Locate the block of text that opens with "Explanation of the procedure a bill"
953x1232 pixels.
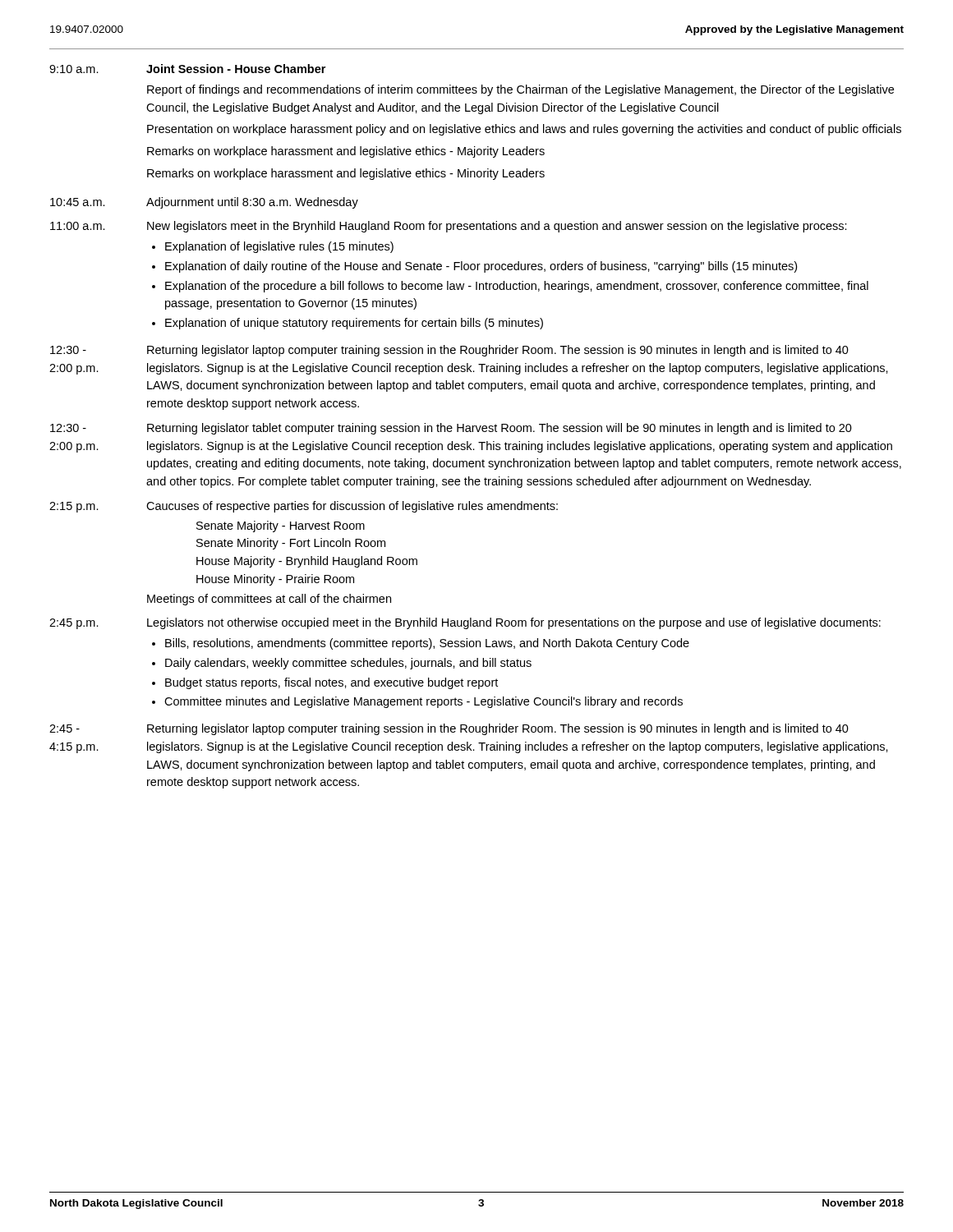pos(517,294)
